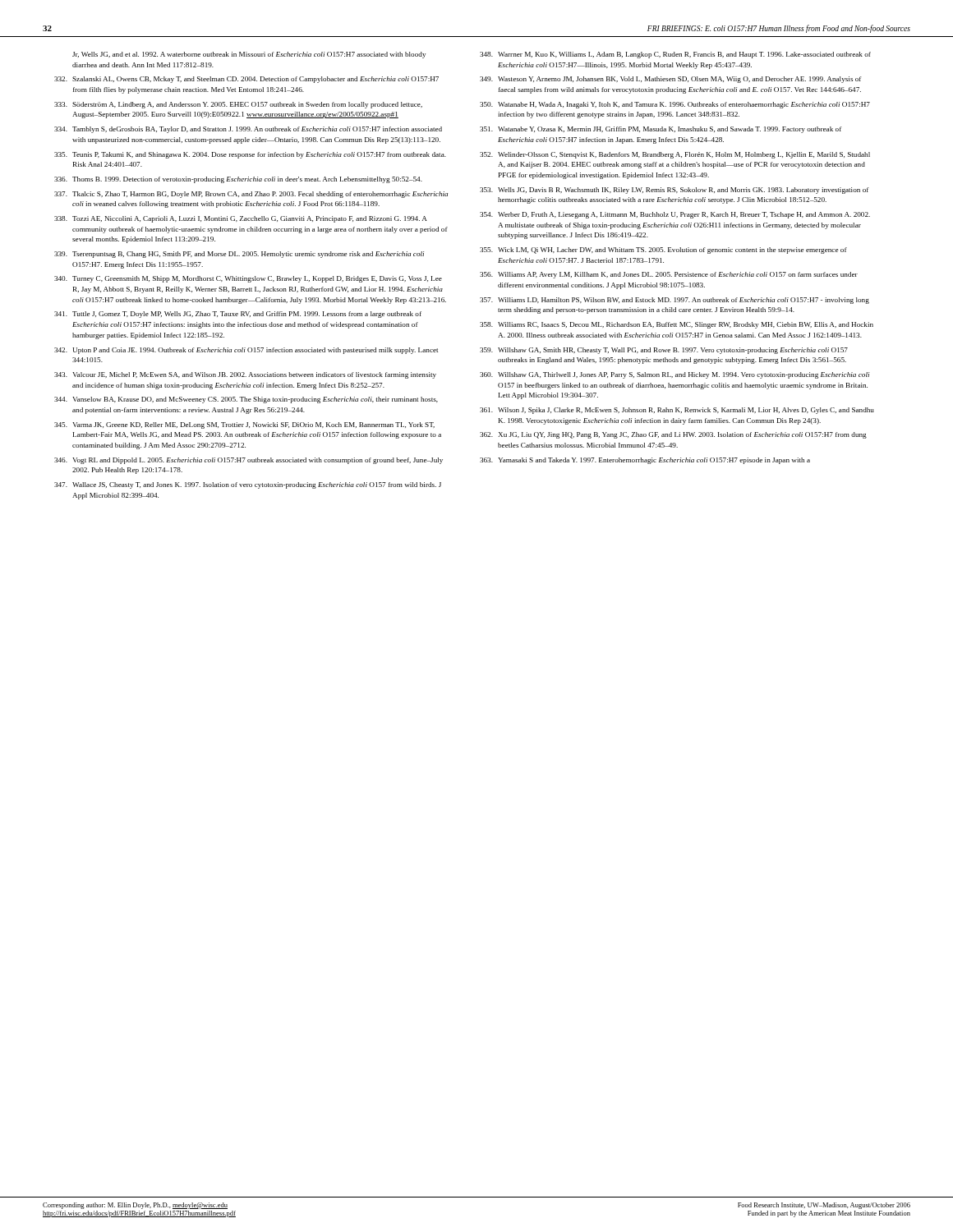Viewport: 953px width, 1232px height.
Task: Locate the block of text that opens with "334. Tamblyn S, deGrosbois BA, Taylor"
Action: coord(246,135)
